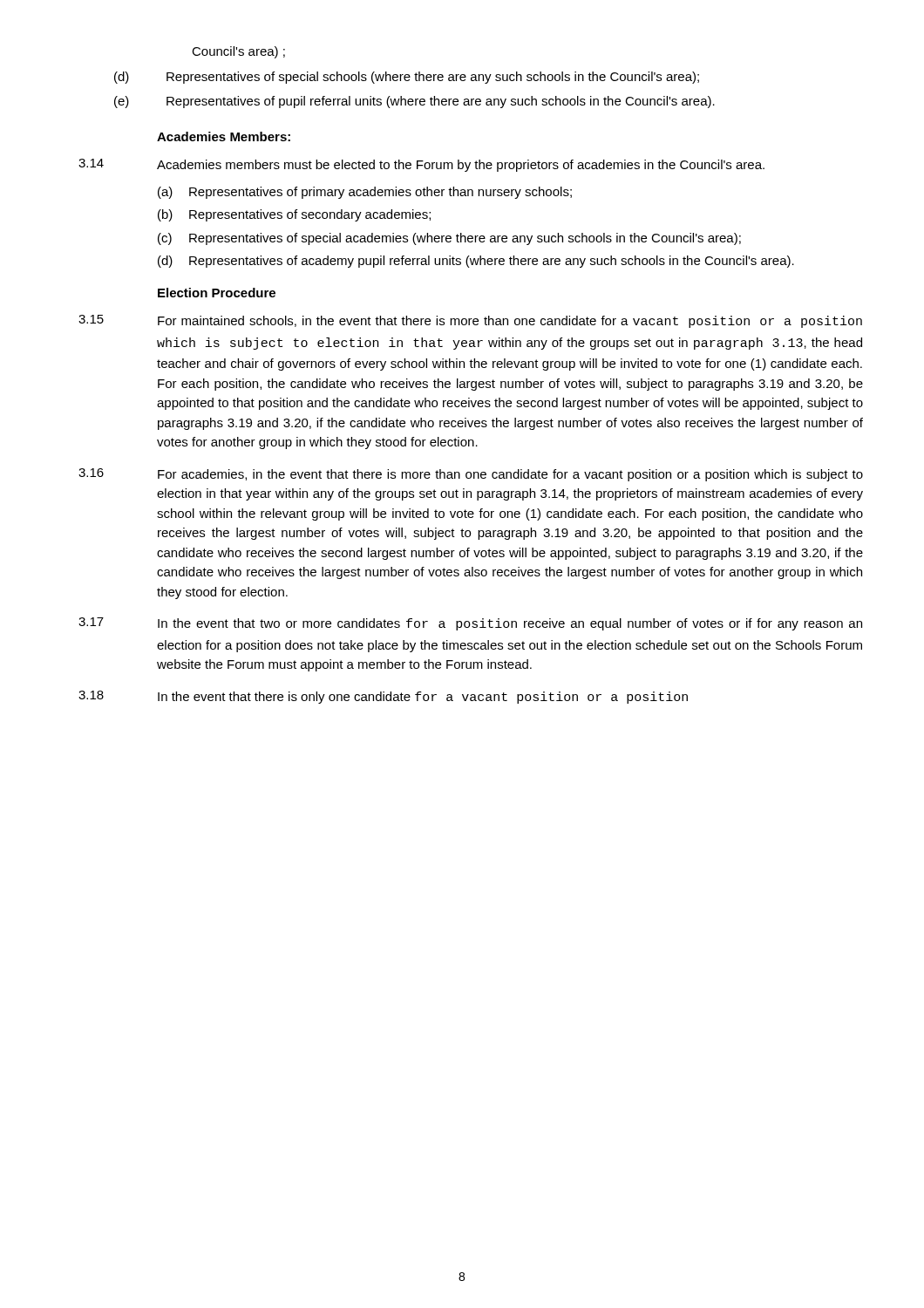Viewport: 924px width, 1308px height.
Task: Find the text starting "(c) Representatives of special academies"
Action: pyautogui.click(x=510, y=238)
